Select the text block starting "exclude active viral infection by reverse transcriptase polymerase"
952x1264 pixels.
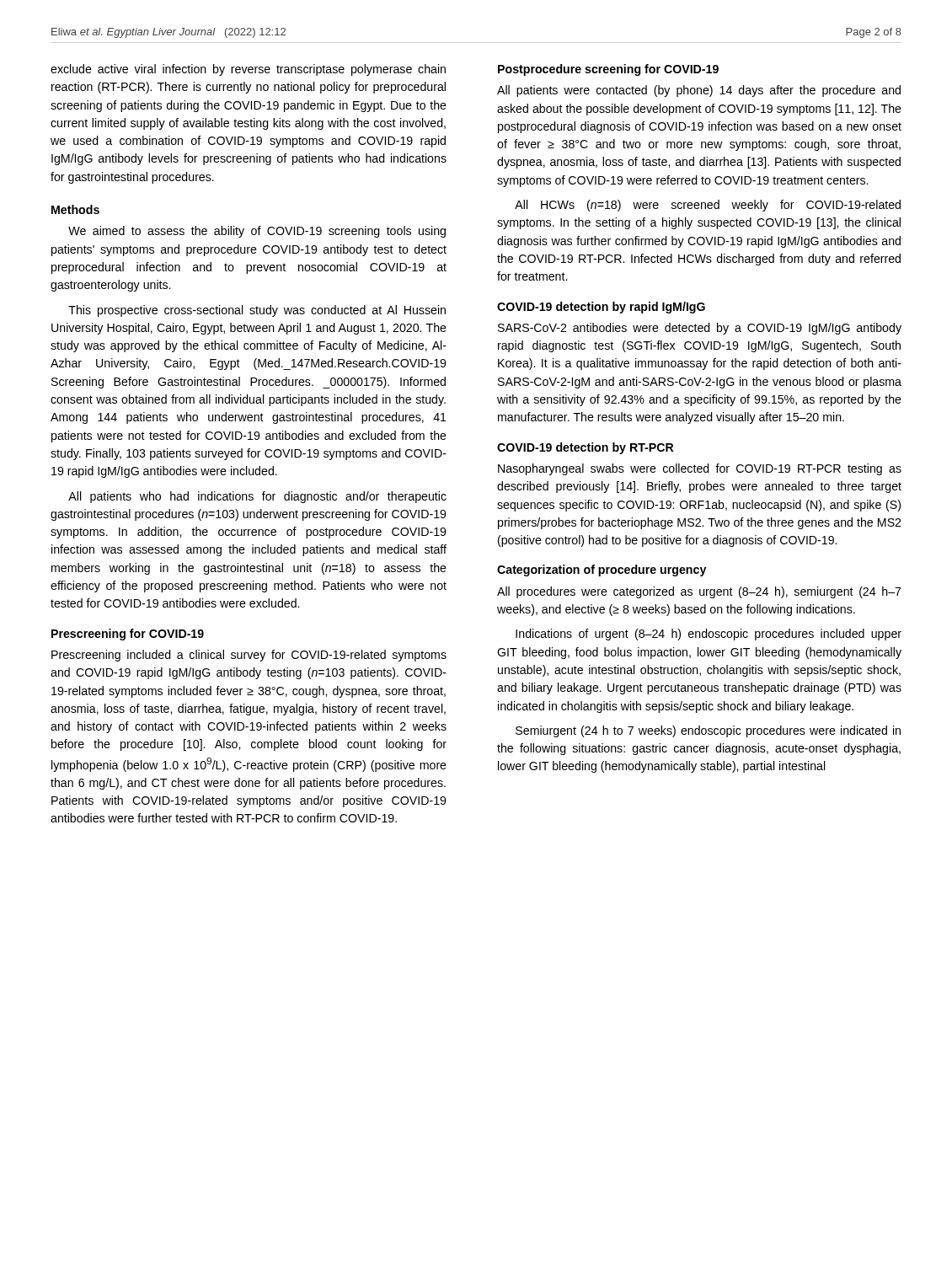click(249, 123)
